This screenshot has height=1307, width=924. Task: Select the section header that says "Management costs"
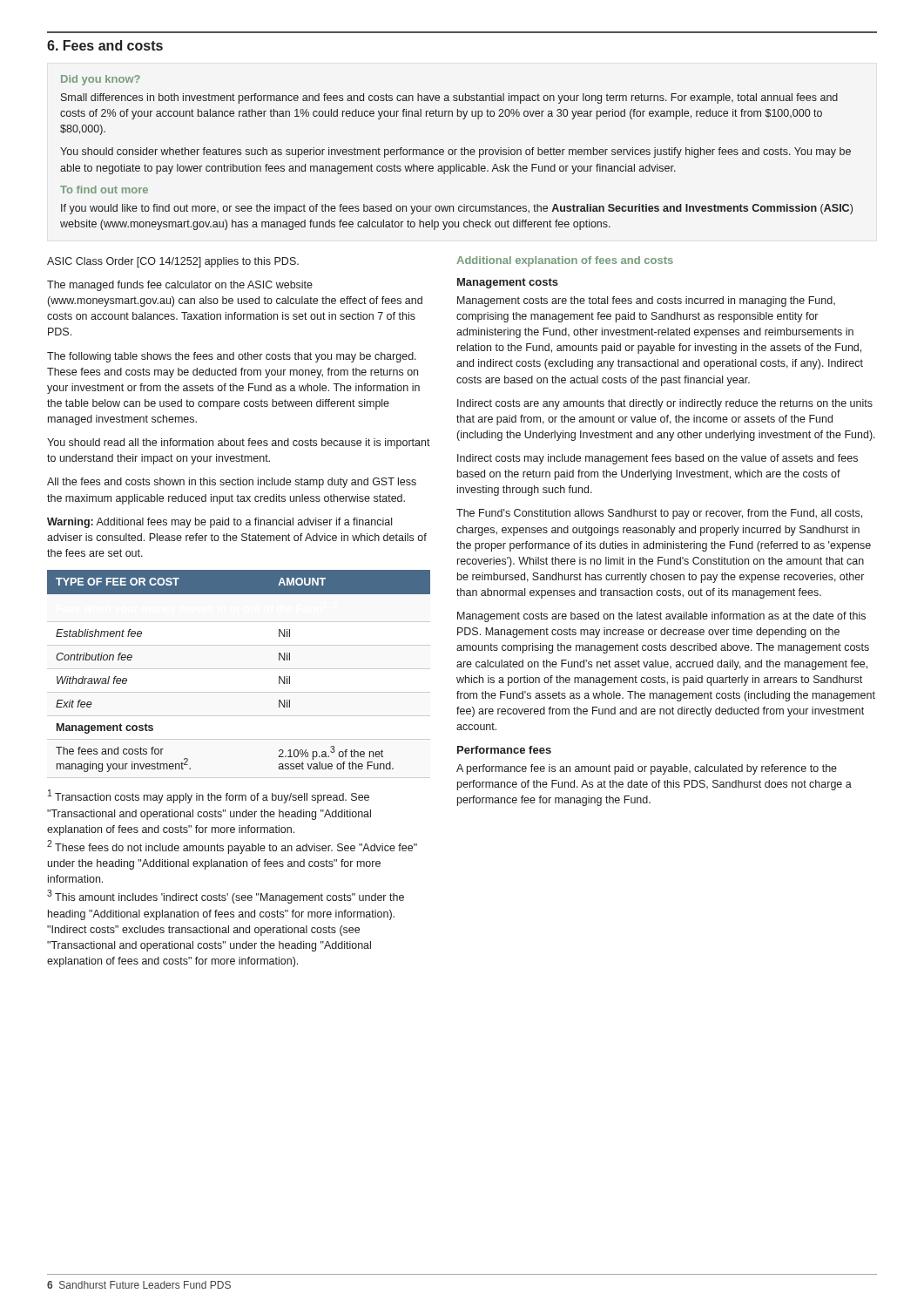tap(507, 282)
